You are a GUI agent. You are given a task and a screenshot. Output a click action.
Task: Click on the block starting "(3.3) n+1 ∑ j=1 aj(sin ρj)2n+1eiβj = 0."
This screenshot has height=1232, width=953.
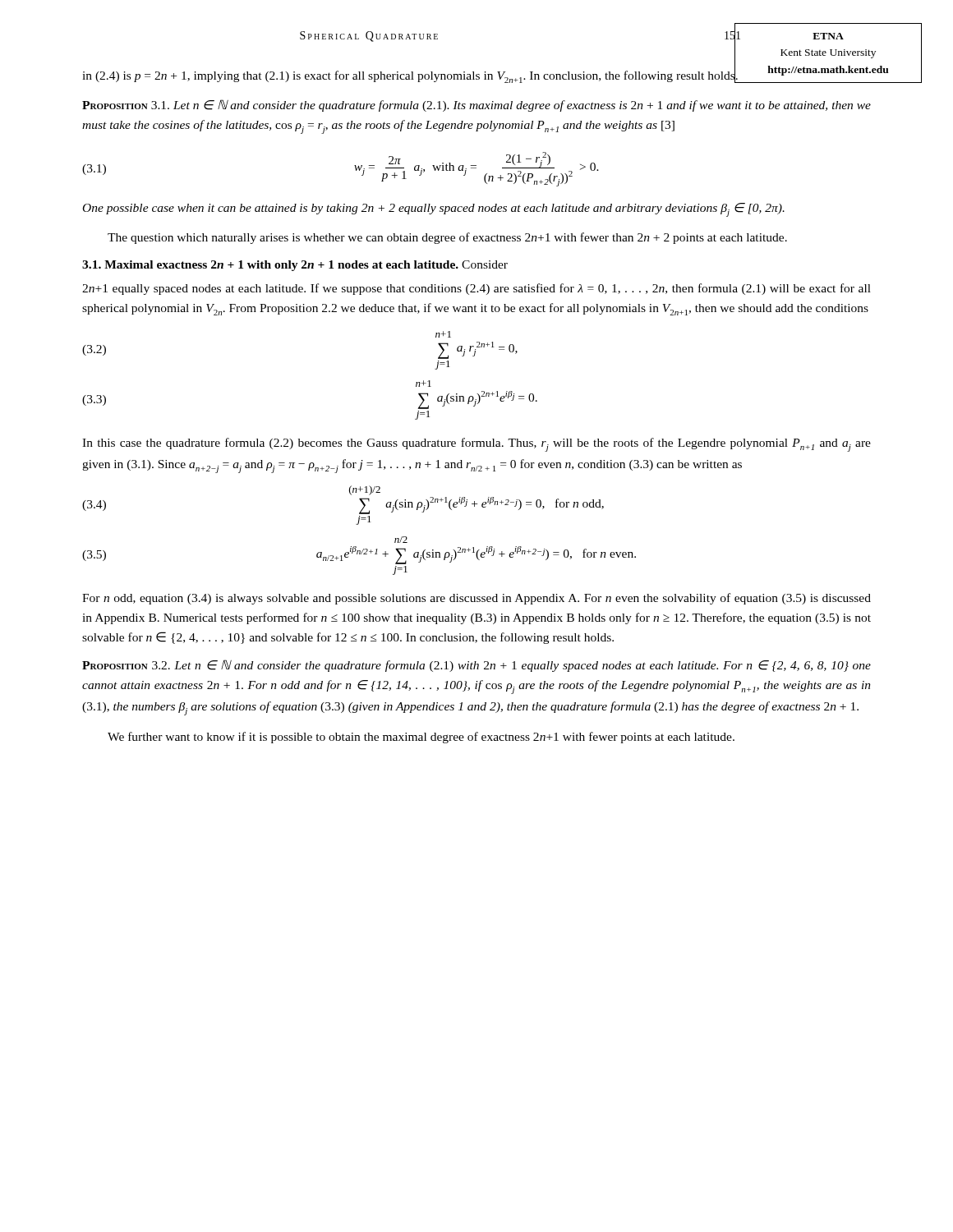(x=476, y=399)
